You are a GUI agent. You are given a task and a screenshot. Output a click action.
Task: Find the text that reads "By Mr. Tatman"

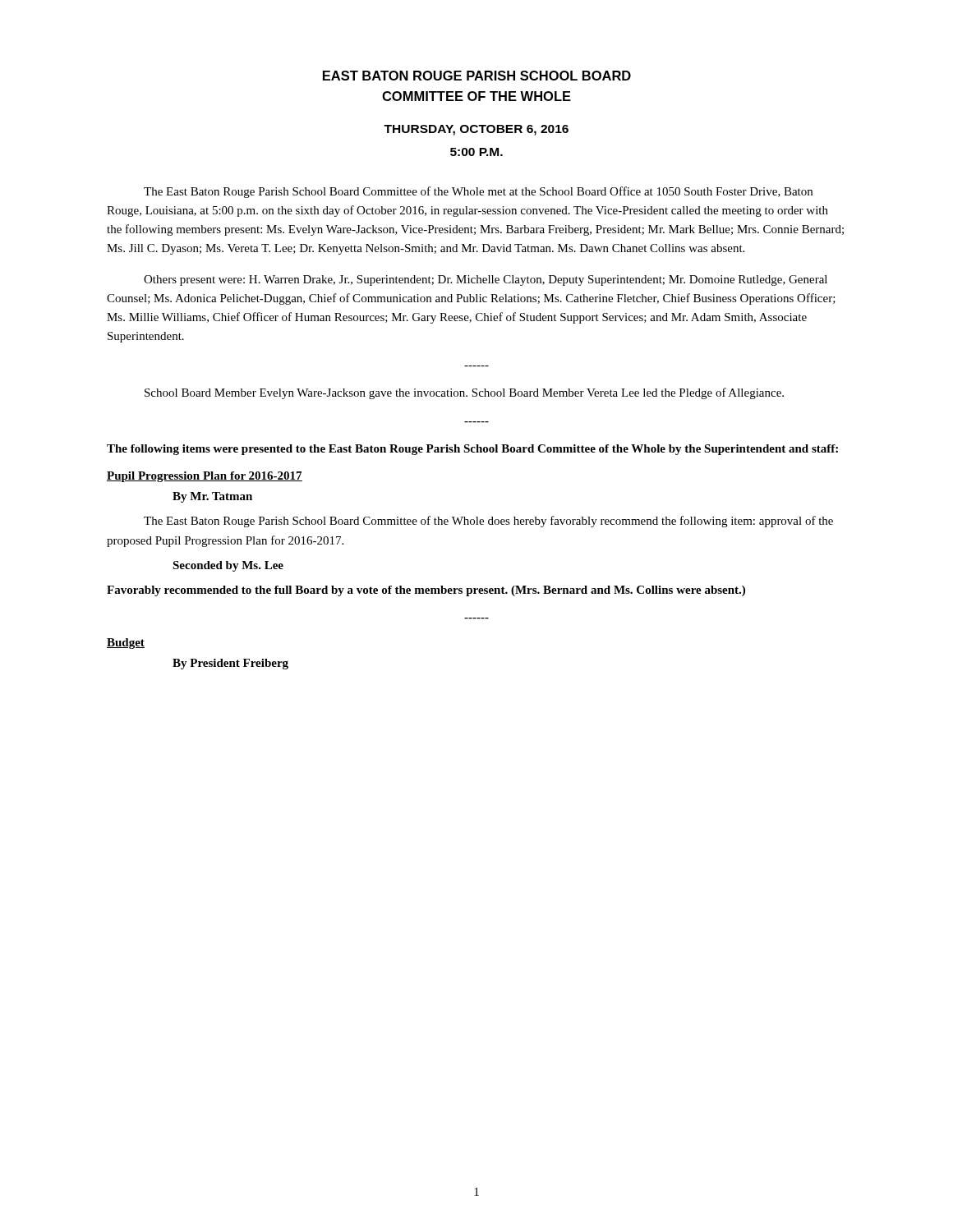pyautogui.click(x=213, y=496)
